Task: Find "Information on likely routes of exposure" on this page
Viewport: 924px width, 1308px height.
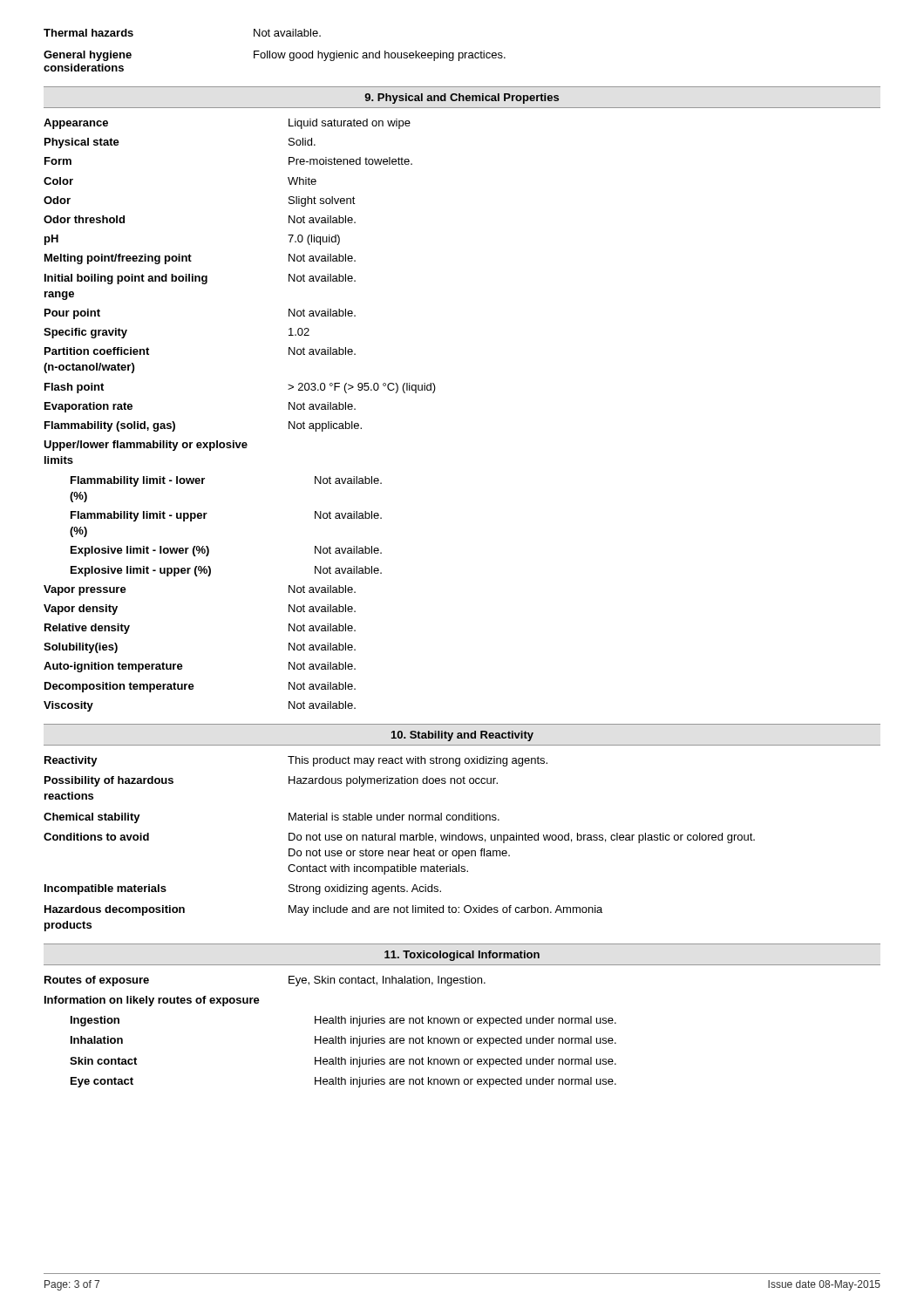Action: click(152, 1001)
